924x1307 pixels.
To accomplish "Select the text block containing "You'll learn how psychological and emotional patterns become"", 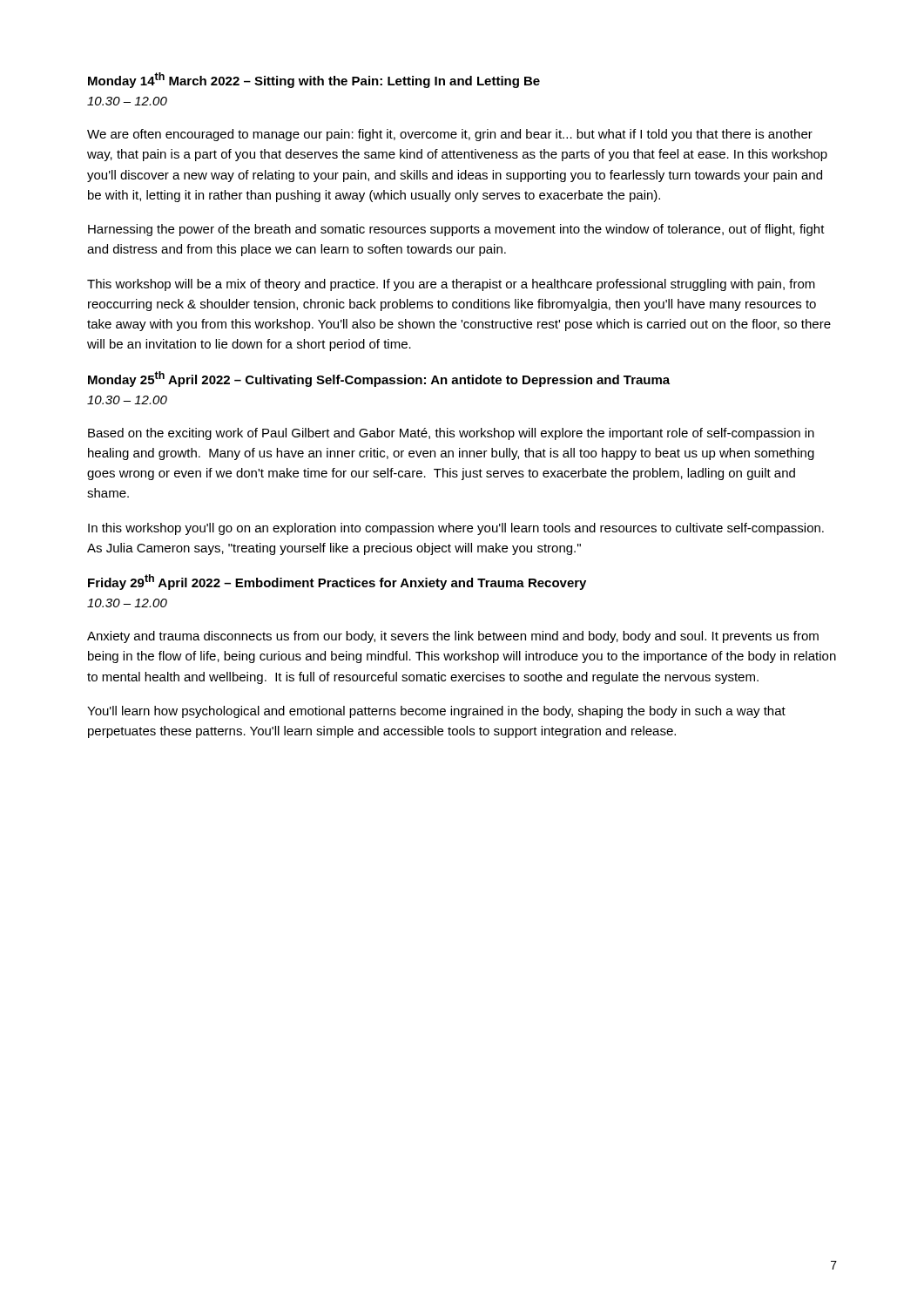I will [x=436, y=720].
